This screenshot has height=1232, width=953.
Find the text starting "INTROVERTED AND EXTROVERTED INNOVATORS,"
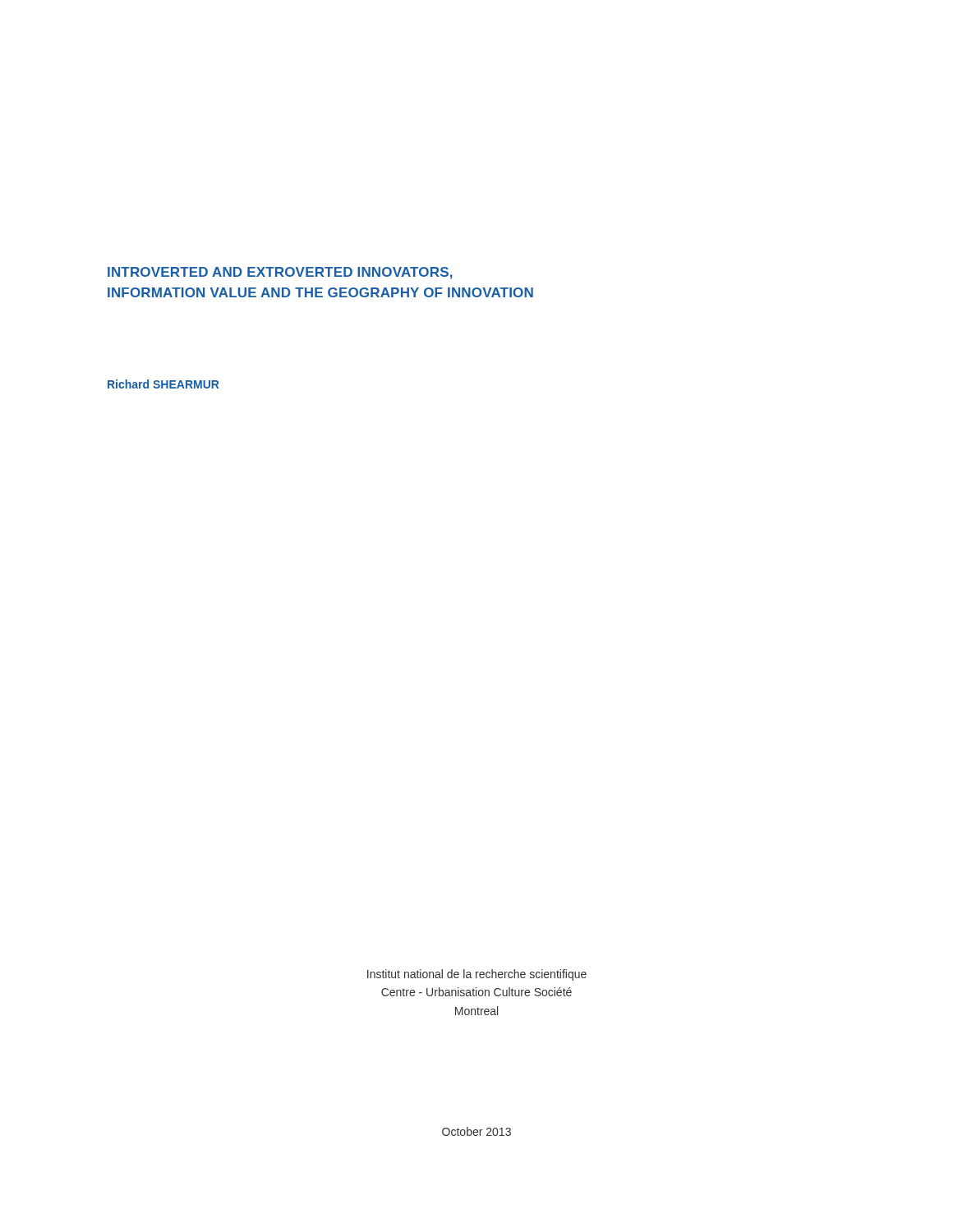[353, 283]
